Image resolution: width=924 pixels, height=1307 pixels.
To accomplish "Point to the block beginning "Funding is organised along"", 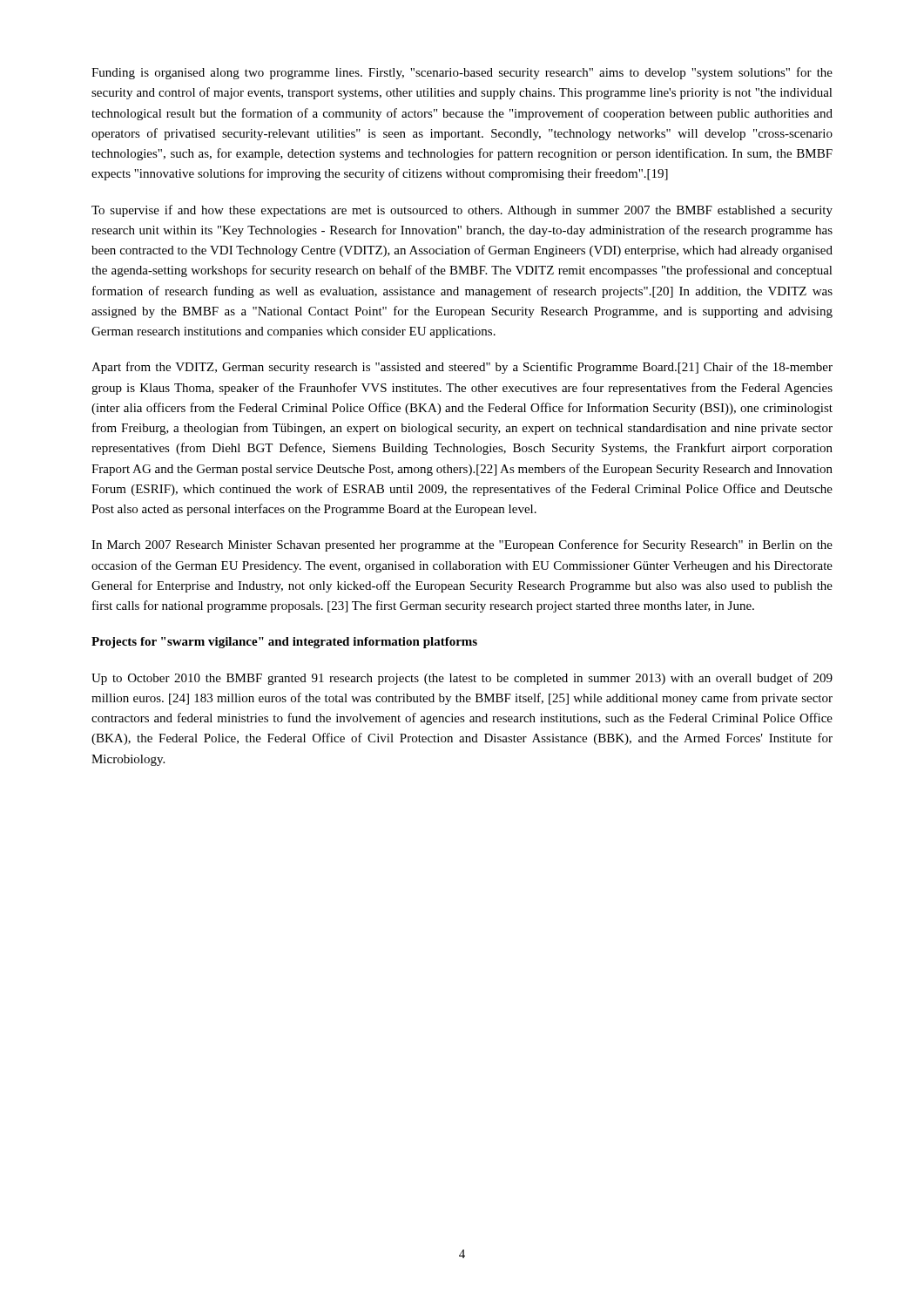I will [462, 123].
